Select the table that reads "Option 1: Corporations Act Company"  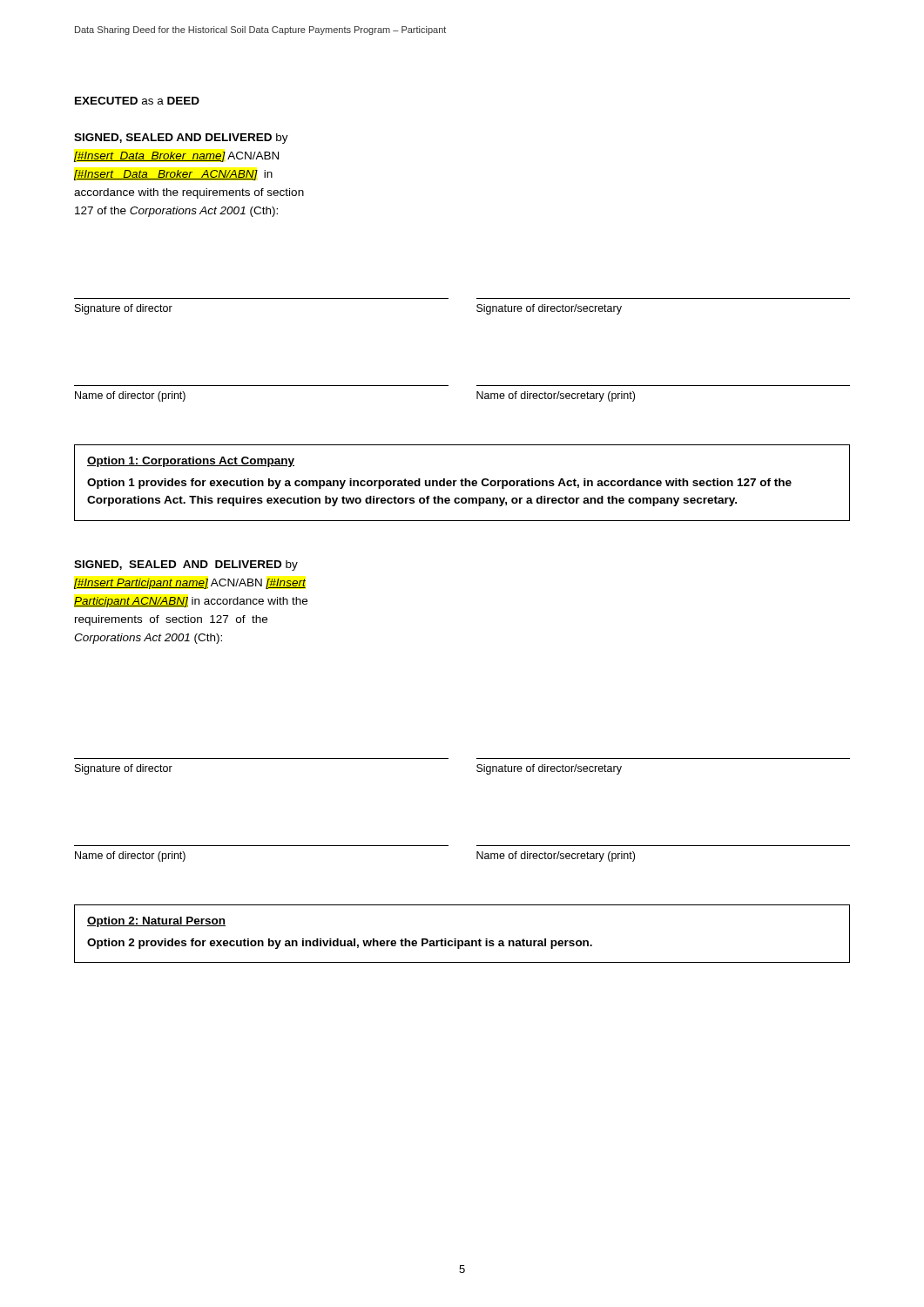click(462, 482)
